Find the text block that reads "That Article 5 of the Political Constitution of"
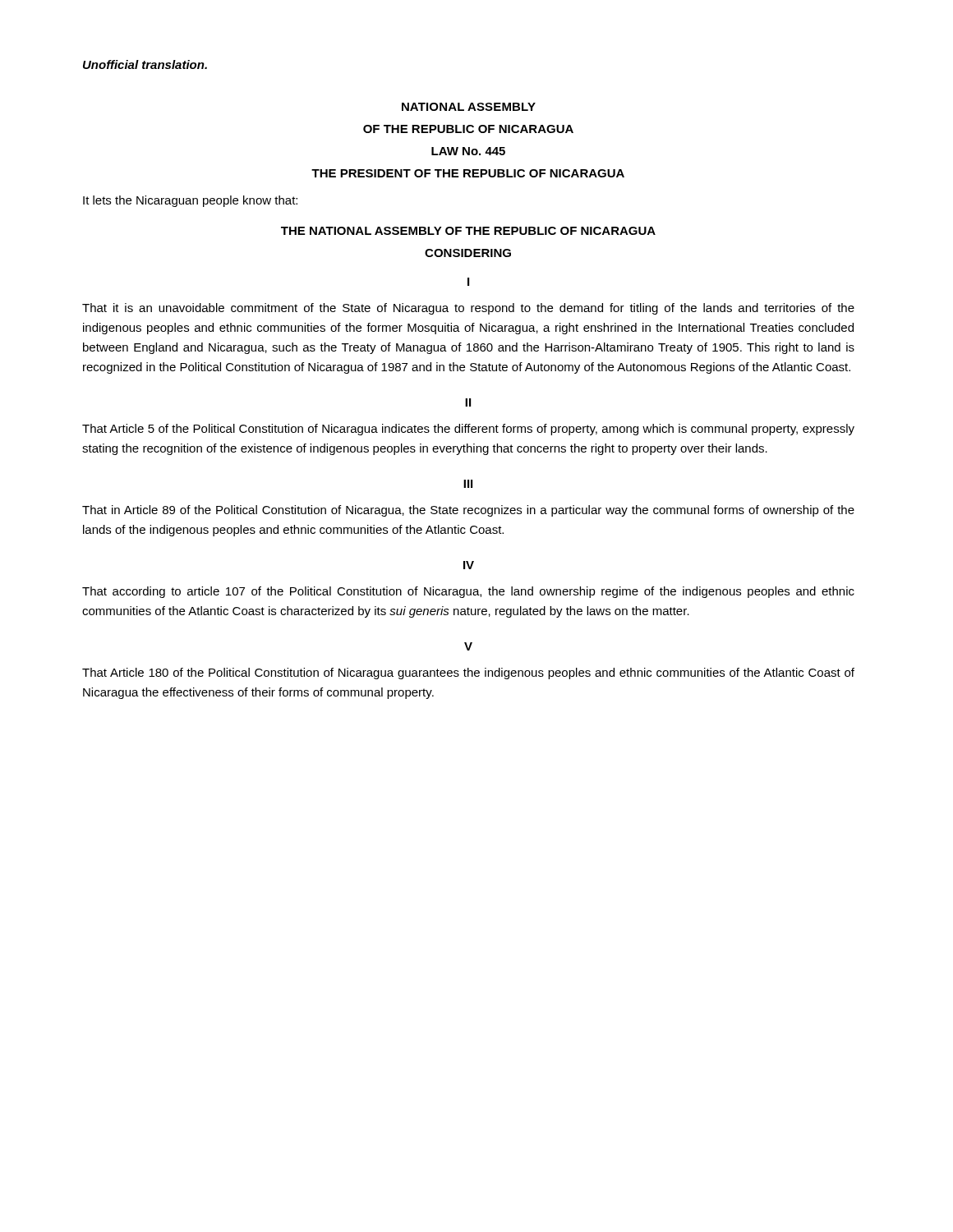 point(468,438)
